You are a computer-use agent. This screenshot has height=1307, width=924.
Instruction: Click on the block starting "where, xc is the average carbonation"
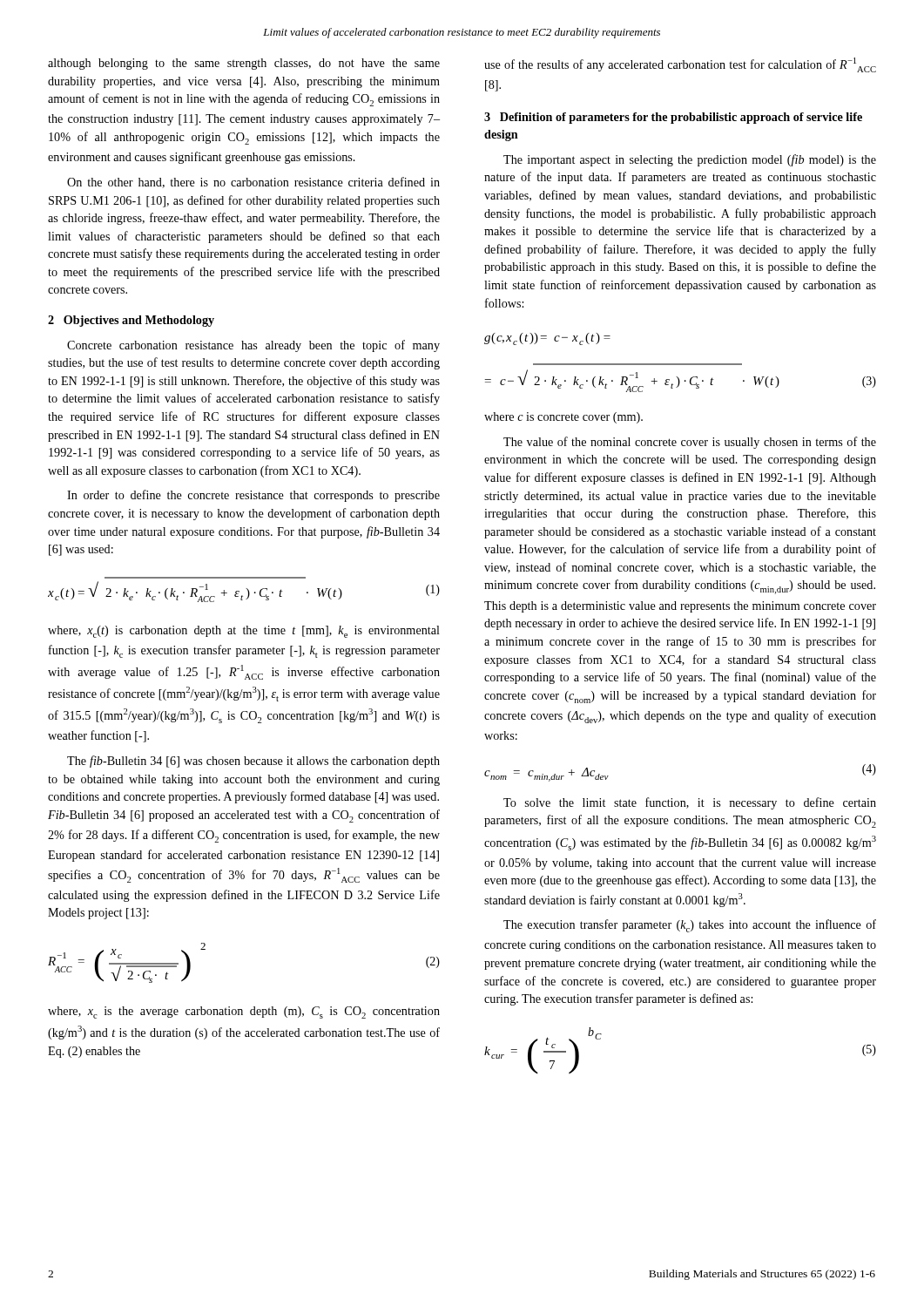pyautogui.click(x=244, y=1031)
